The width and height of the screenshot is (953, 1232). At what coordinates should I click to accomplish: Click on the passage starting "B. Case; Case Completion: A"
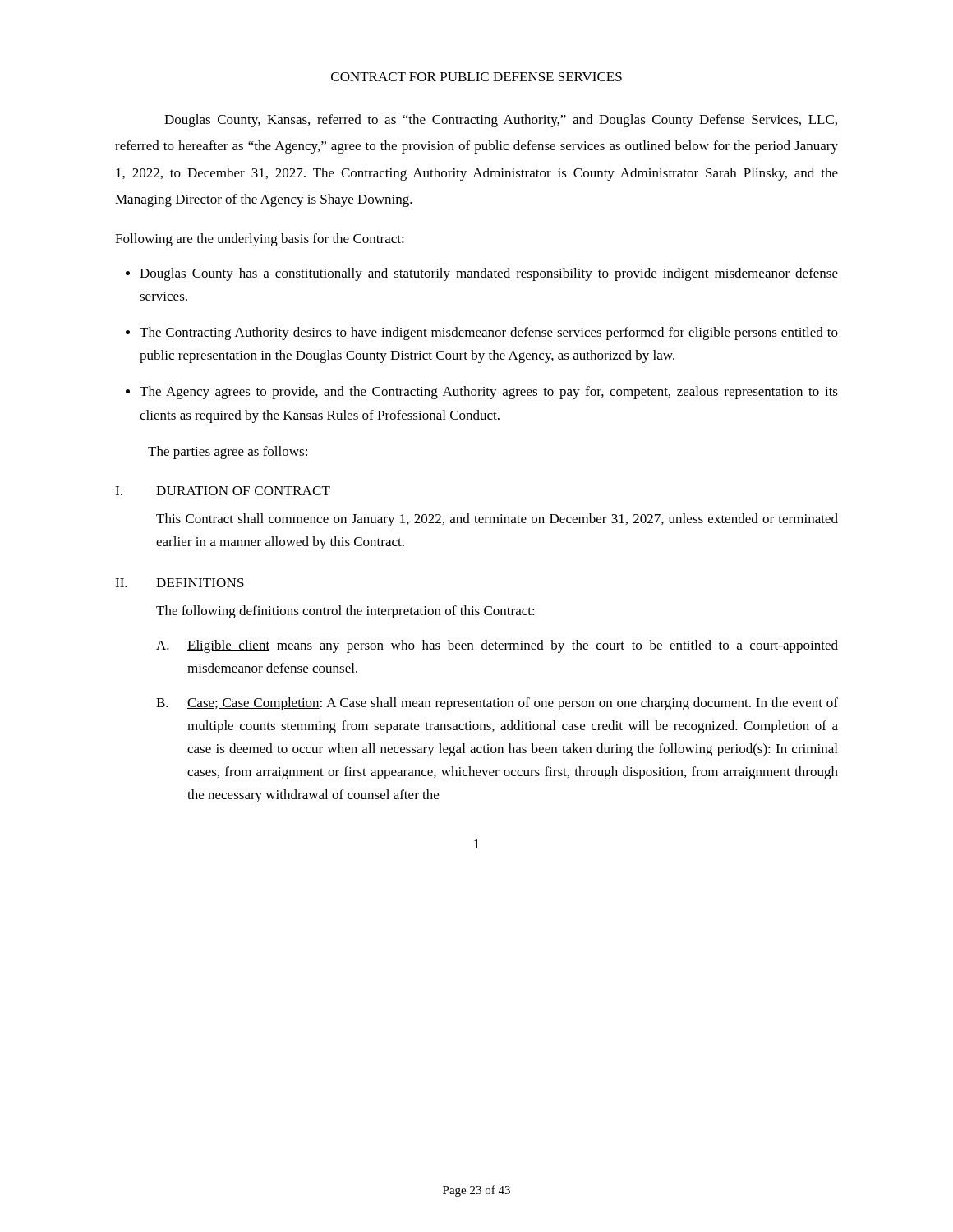tap(497, 749)
